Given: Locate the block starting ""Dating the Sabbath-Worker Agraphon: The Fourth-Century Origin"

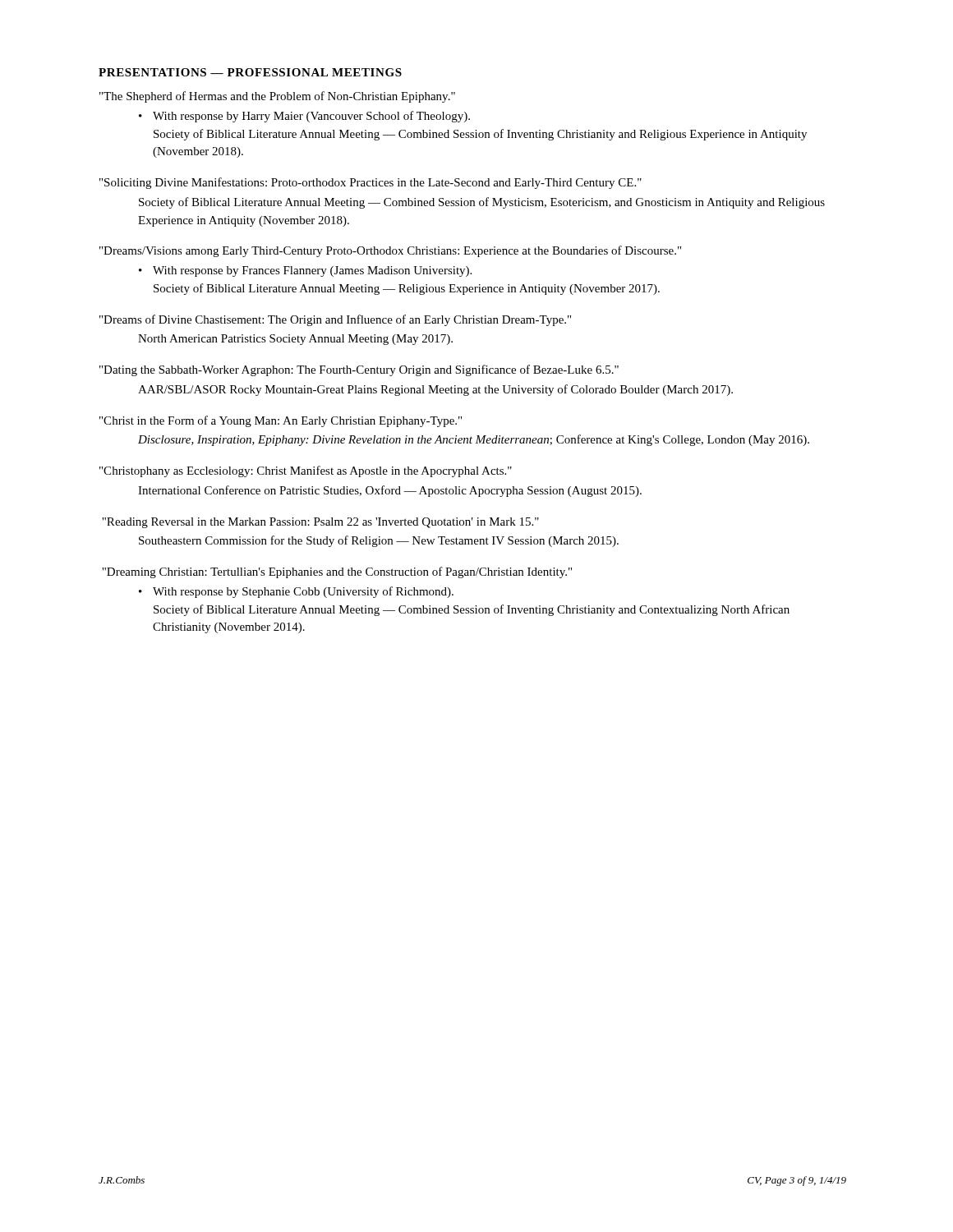Looking at the screenshot, I should [x=472, y=380].
